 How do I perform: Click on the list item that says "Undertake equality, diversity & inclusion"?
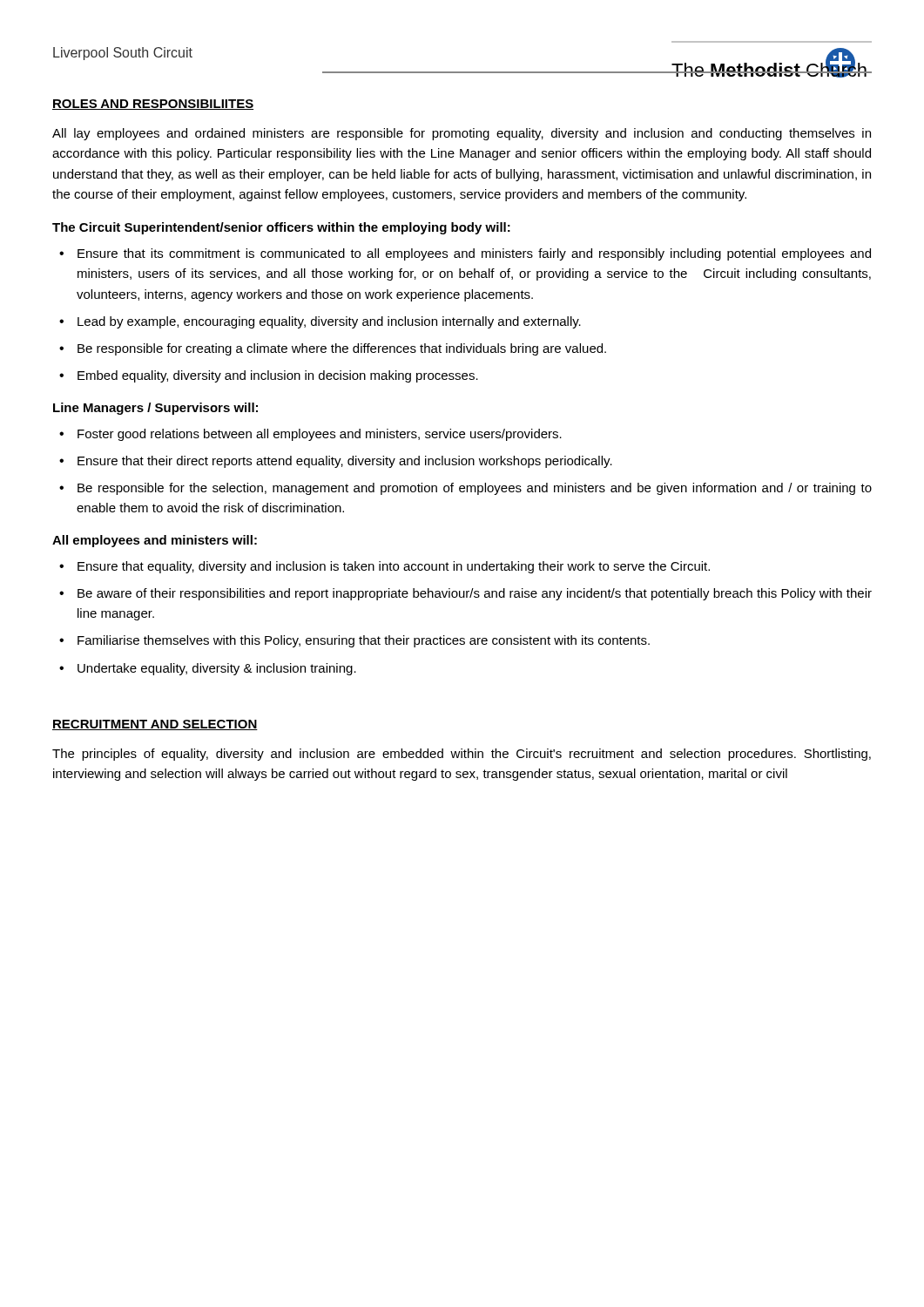point(217,667)
